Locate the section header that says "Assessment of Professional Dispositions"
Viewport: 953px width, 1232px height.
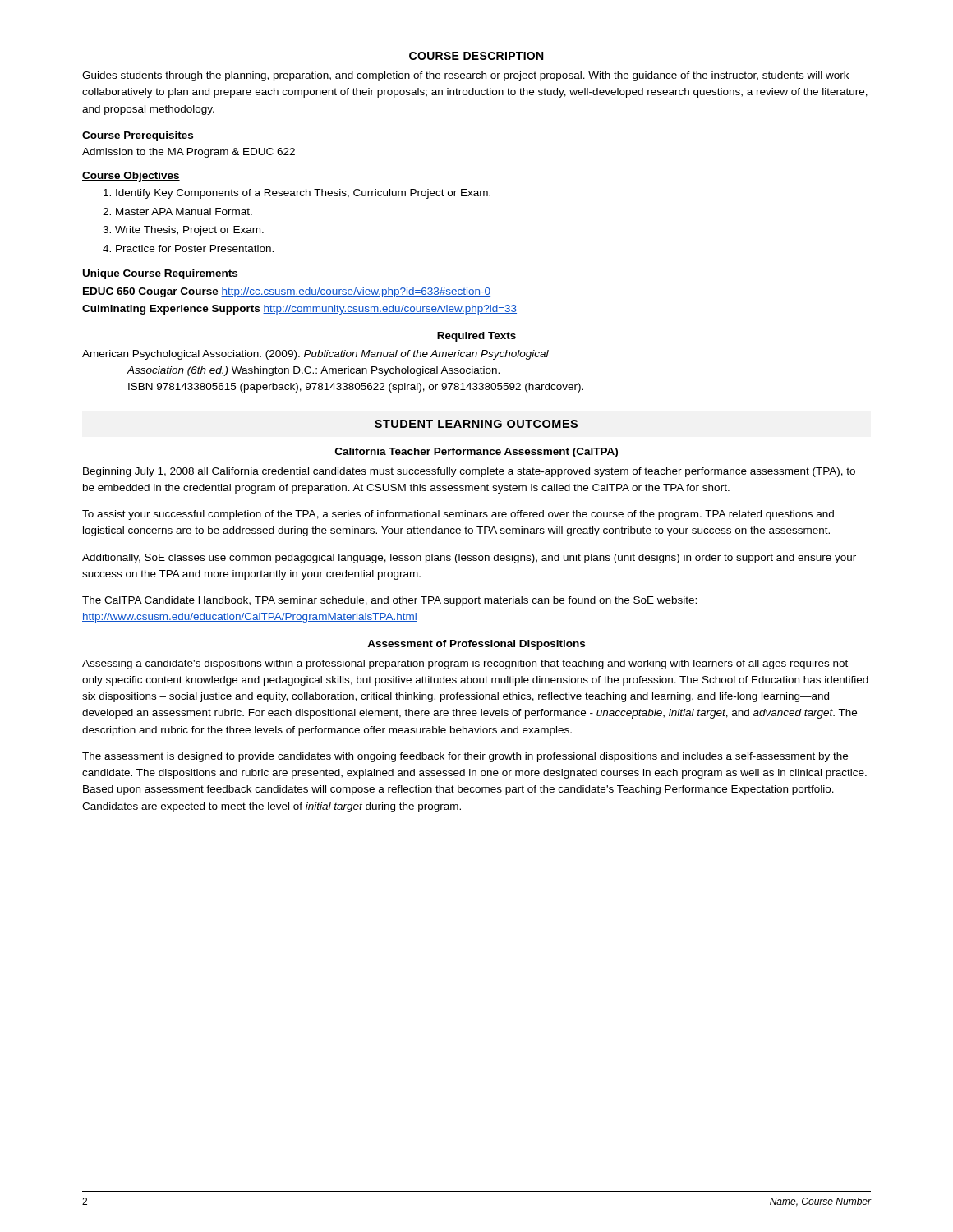[x=476, y=643]
